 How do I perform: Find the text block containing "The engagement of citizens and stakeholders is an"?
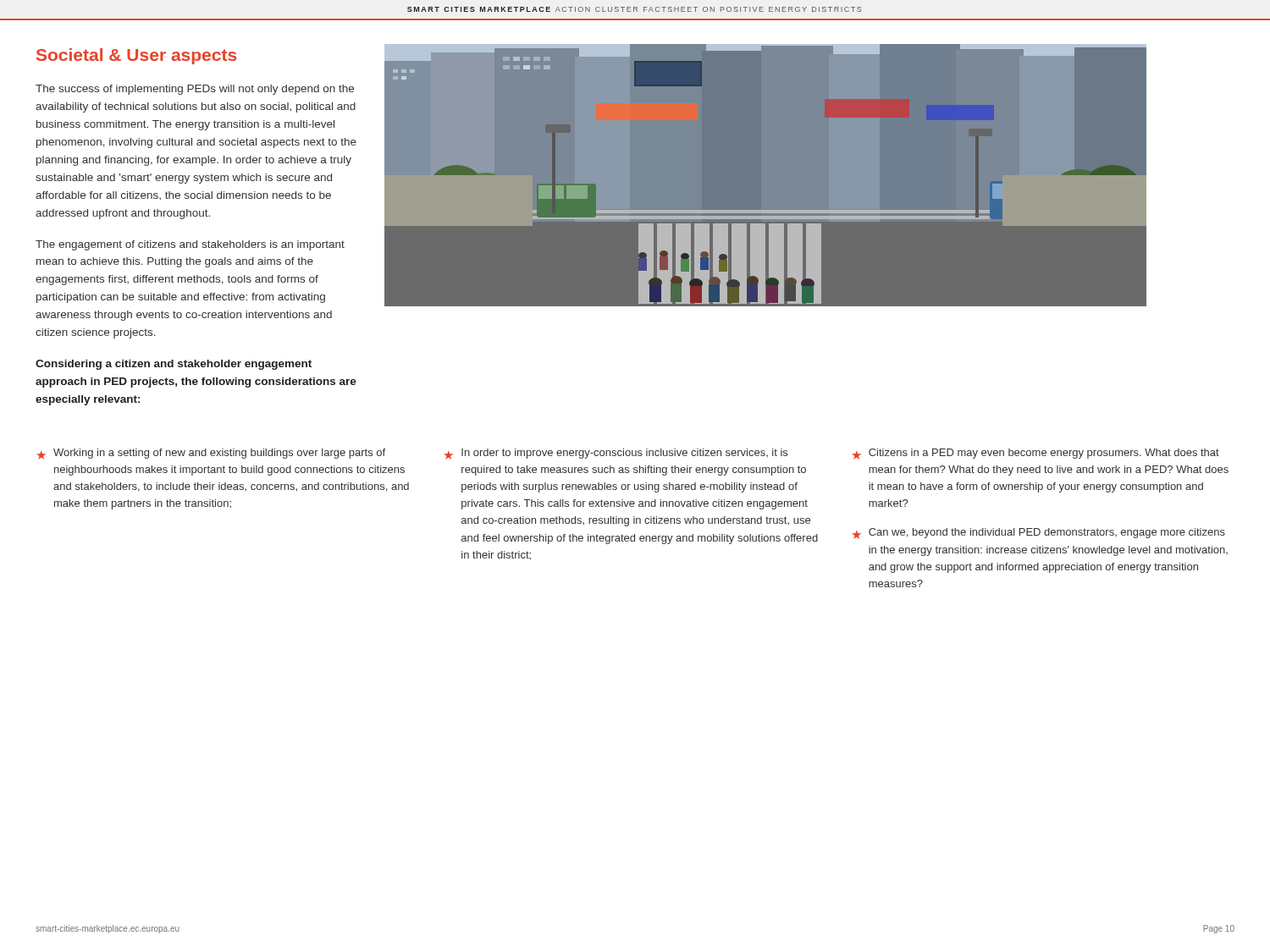(190, 288)
